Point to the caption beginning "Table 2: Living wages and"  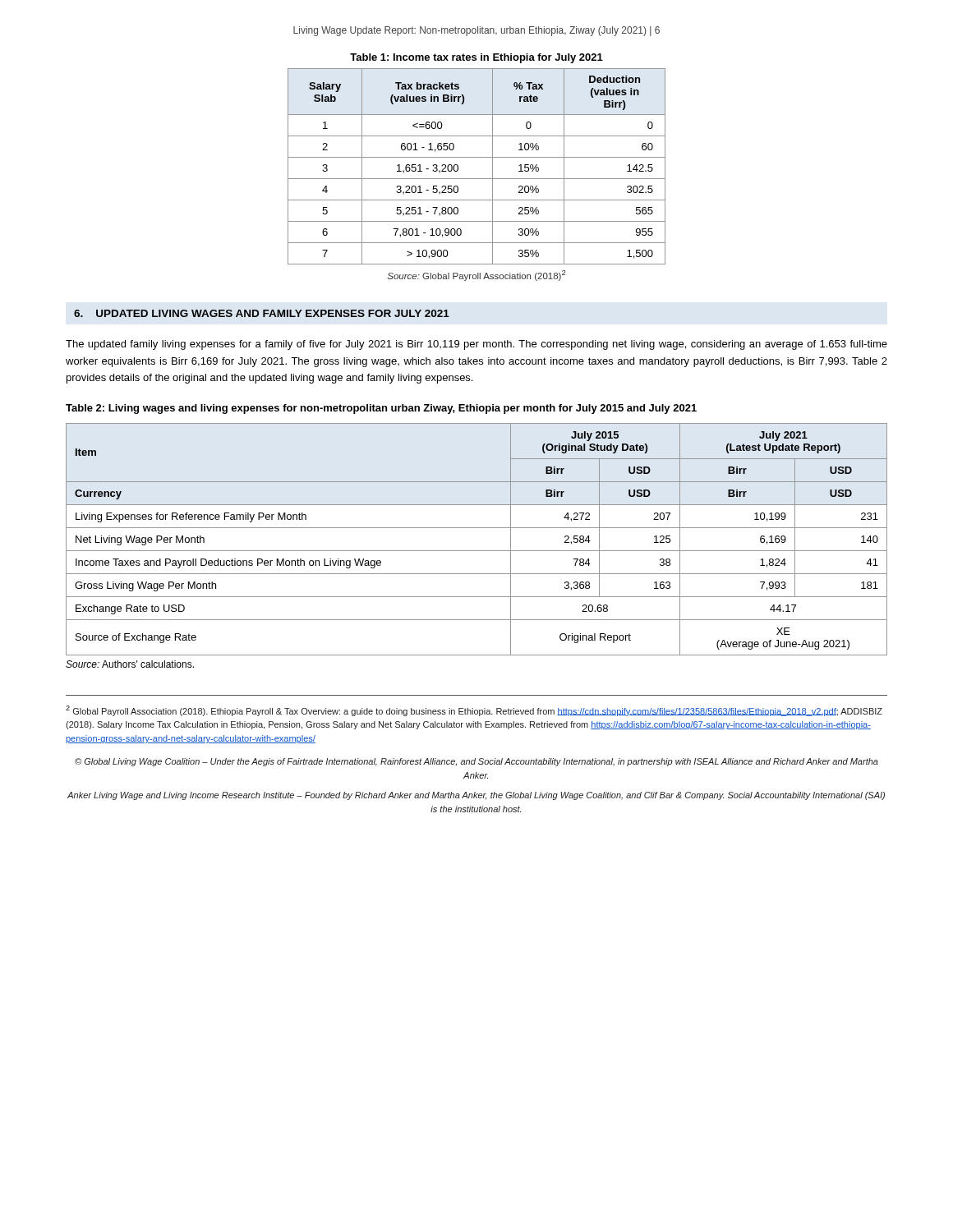pos(381,408)
